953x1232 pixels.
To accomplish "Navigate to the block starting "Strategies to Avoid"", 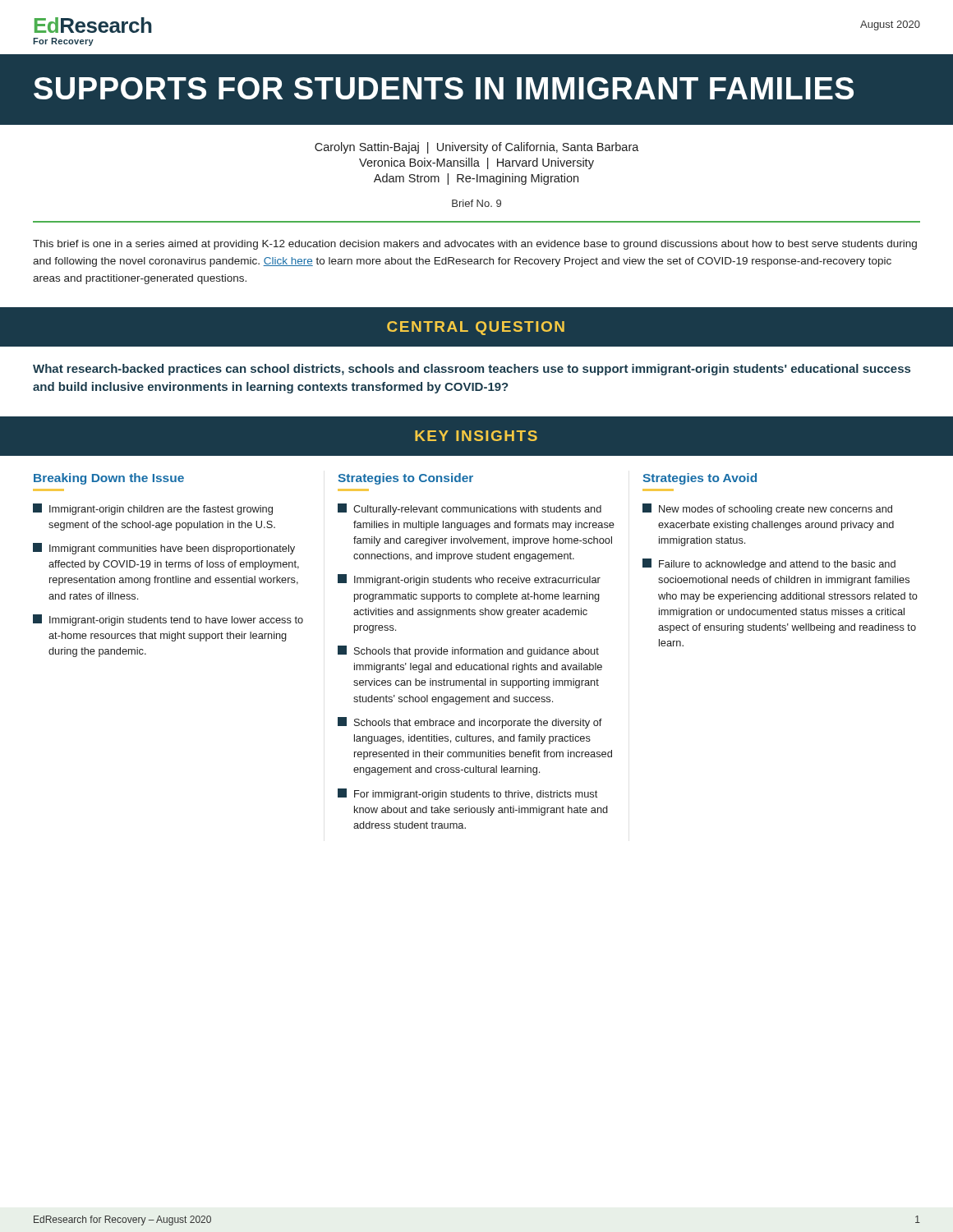I will click(x=700, y=477).
